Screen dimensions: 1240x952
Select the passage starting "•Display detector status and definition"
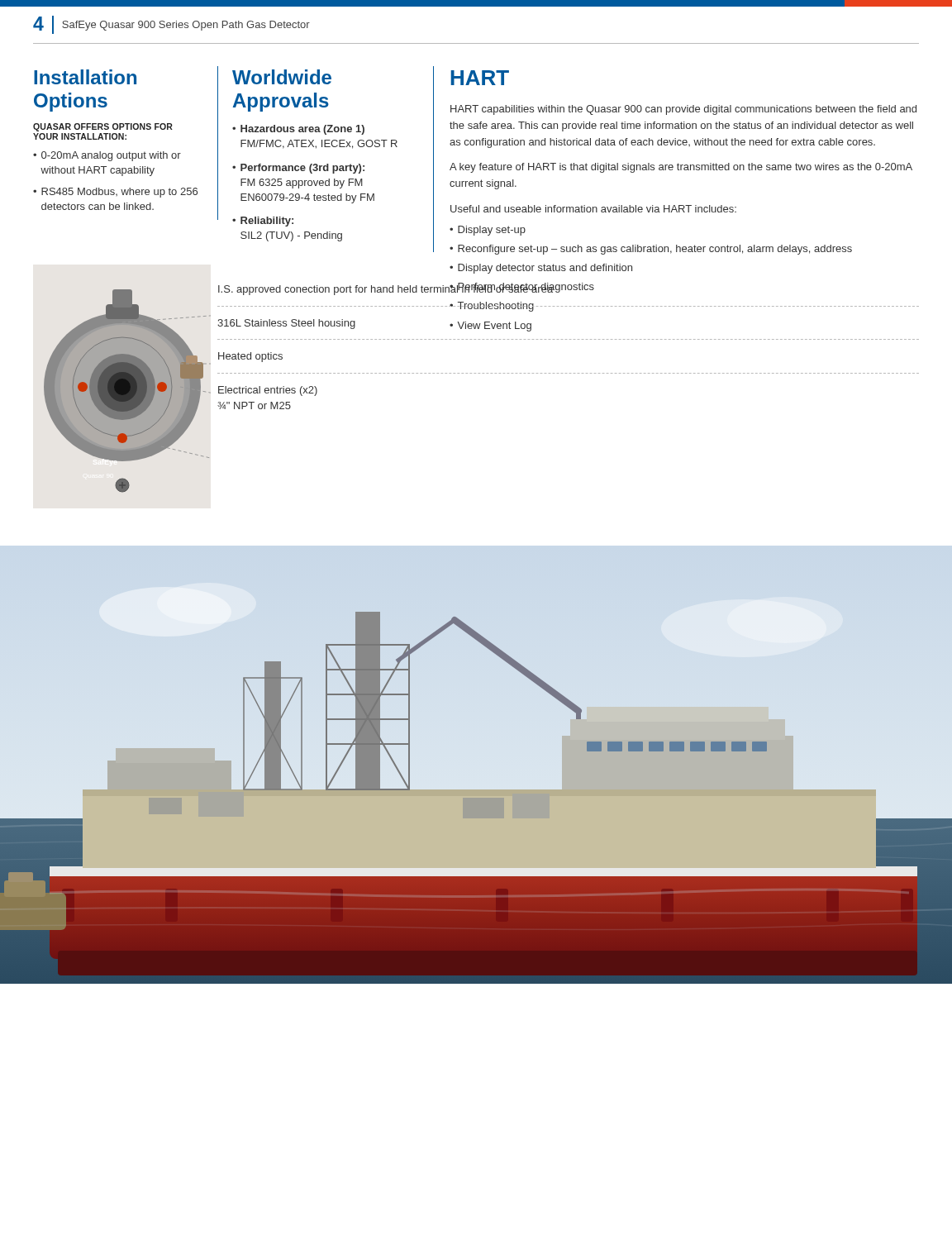tap(541, 268)
